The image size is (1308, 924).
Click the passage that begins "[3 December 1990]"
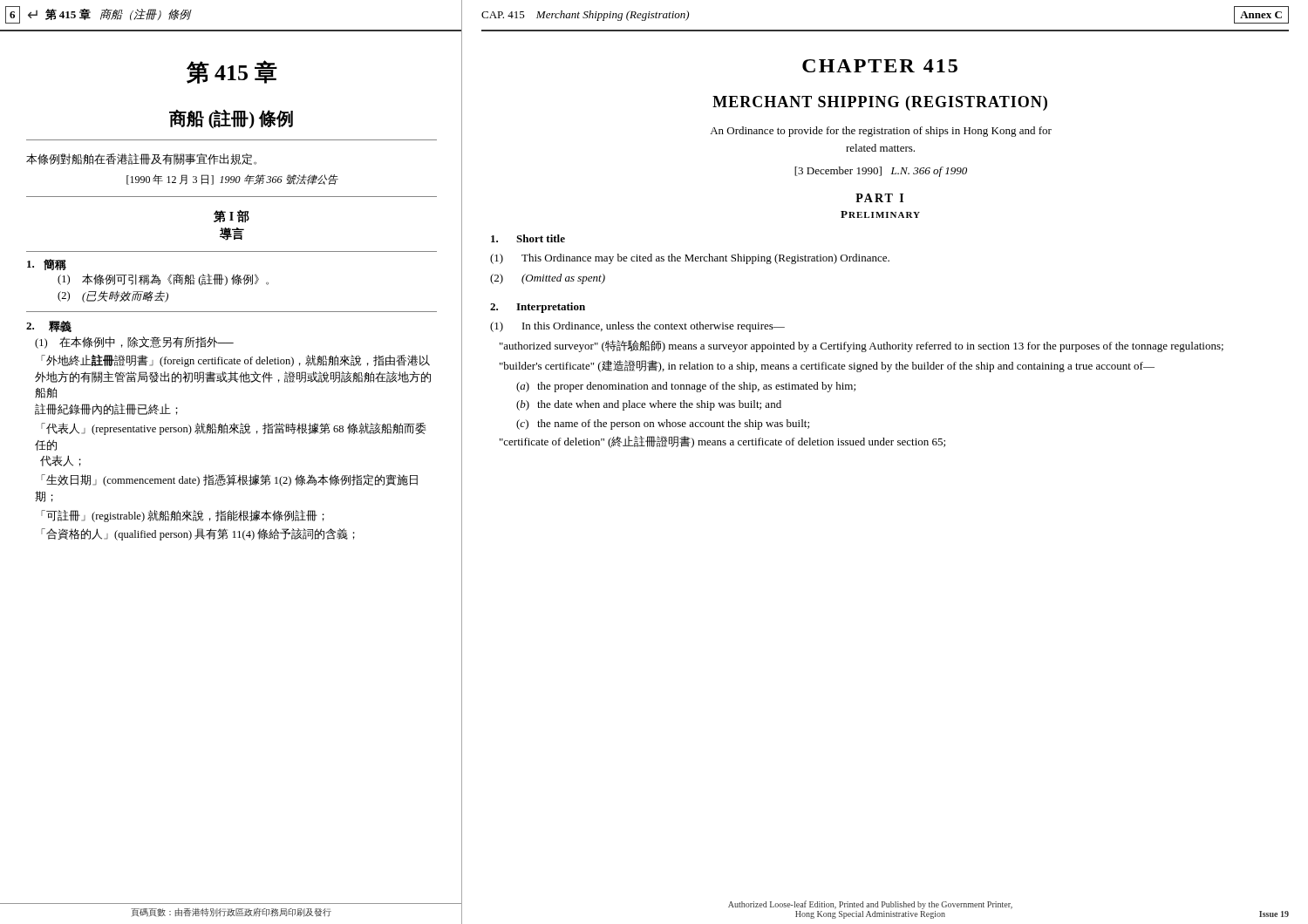881,171
